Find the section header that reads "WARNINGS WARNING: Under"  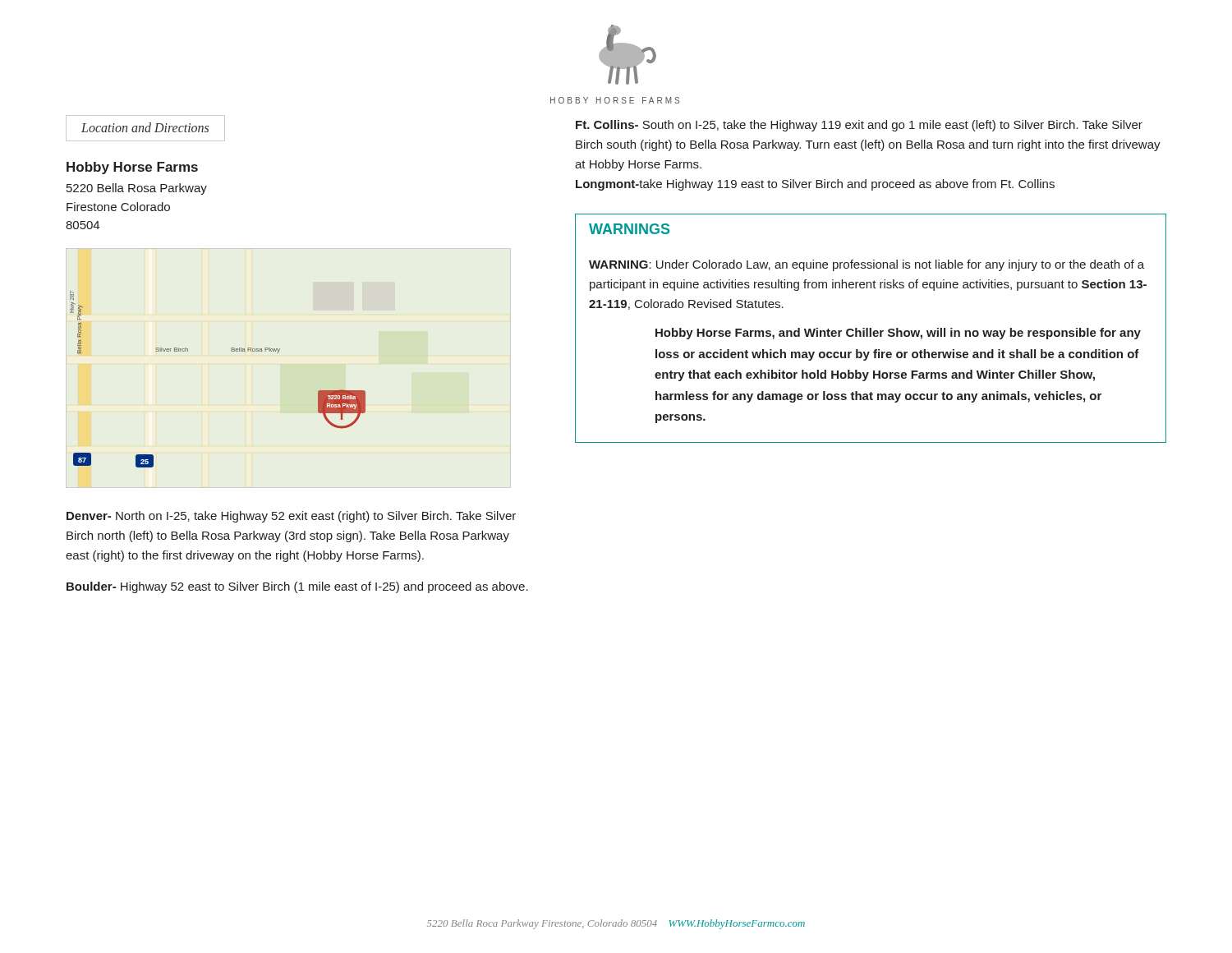(871, 328)
